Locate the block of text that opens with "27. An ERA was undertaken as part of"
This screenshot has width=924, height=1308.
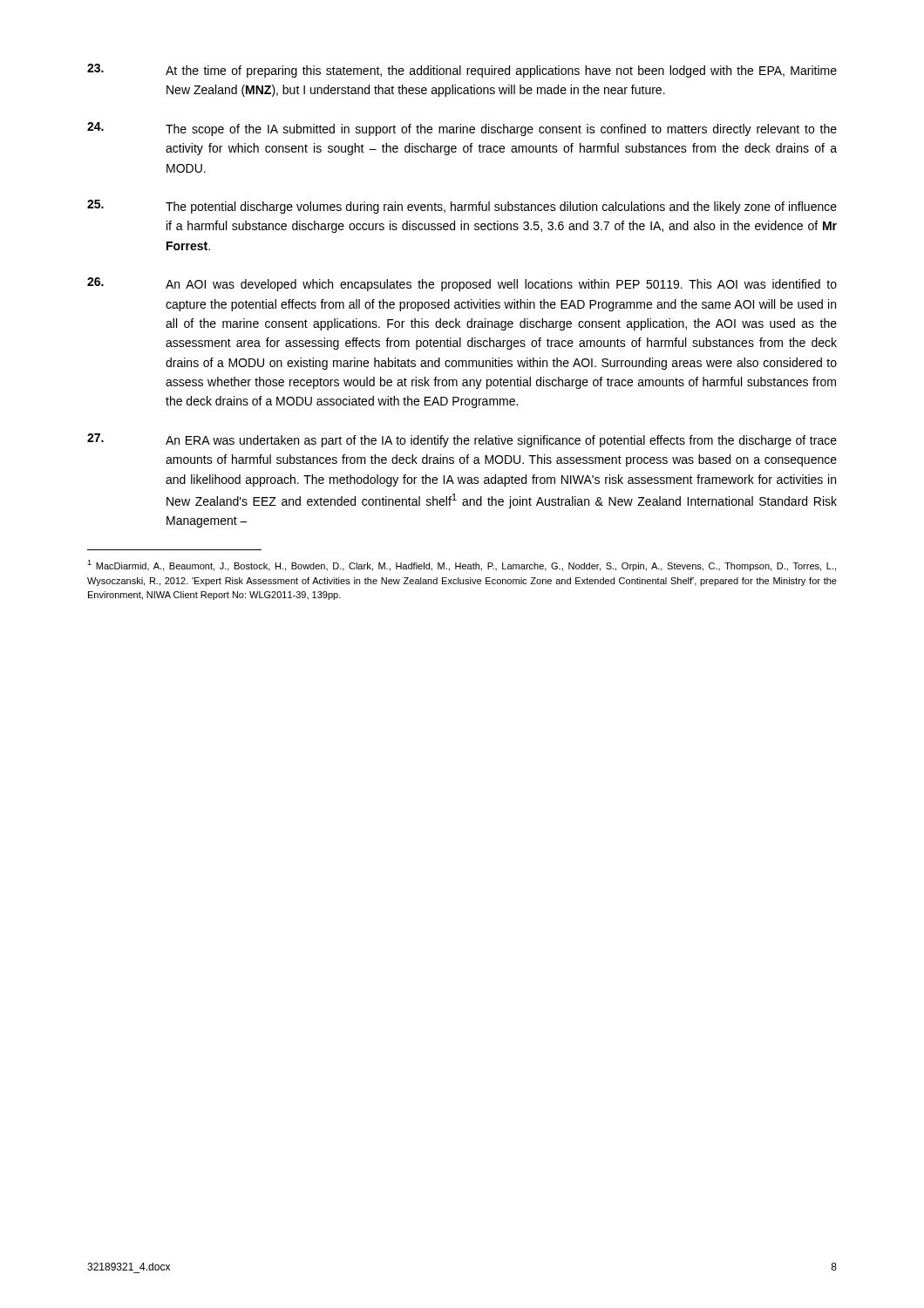(x=462, y=481)
